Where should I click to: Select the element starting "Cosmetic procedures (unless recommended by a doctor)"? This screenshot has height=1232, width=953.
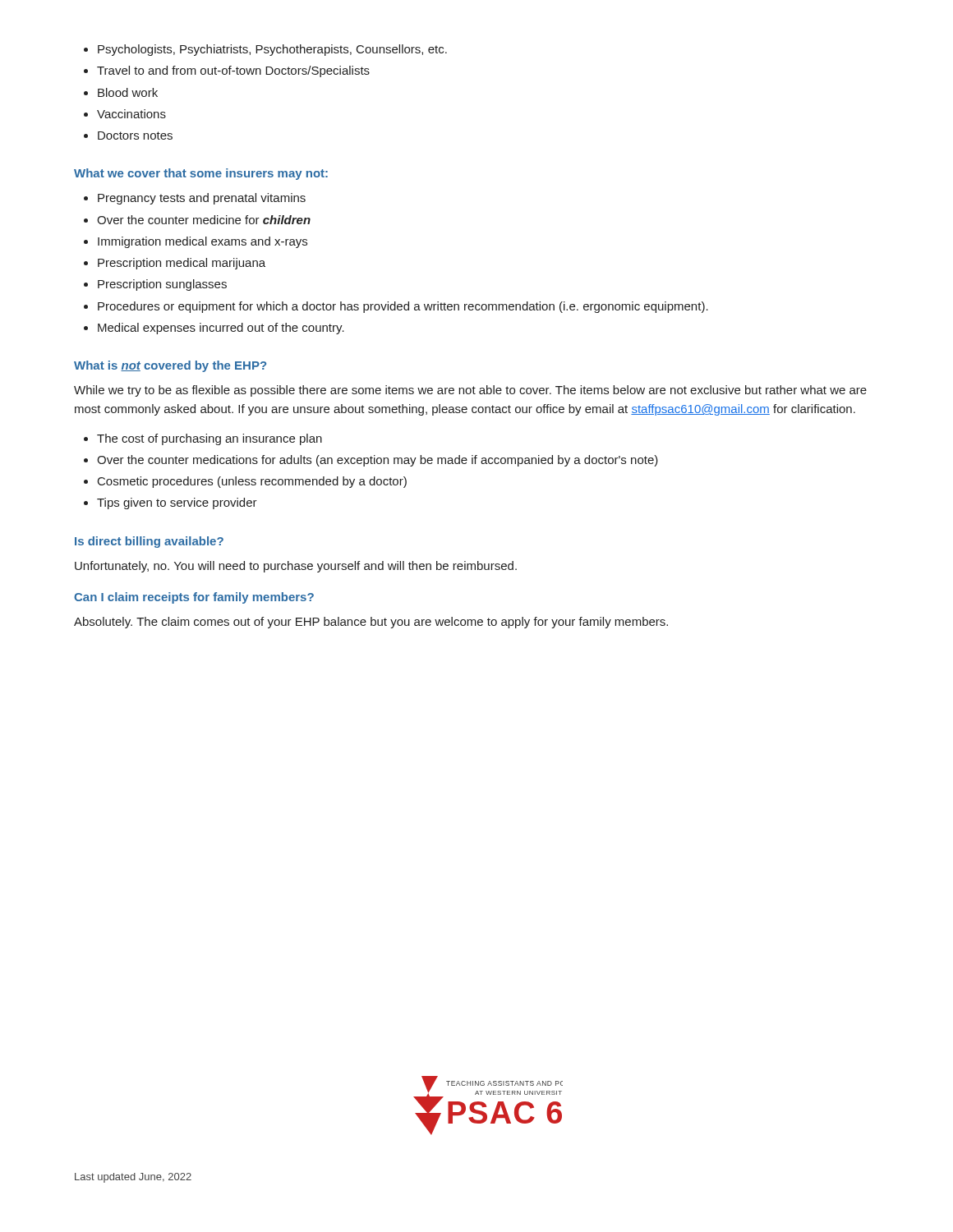(252, 481)
